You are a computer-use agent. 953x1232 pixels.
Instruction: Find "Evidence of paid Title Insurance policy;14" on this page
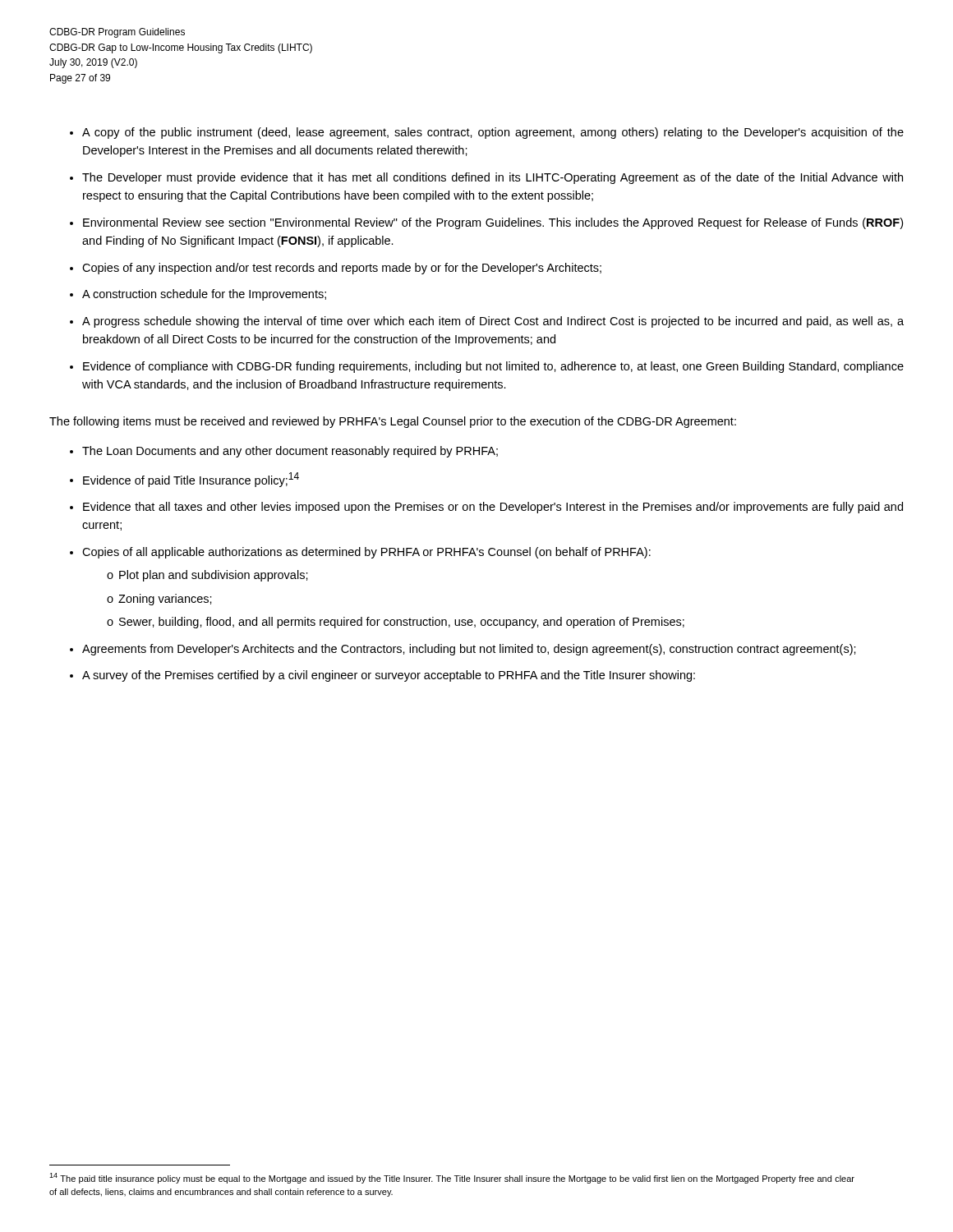pos(191,478)
